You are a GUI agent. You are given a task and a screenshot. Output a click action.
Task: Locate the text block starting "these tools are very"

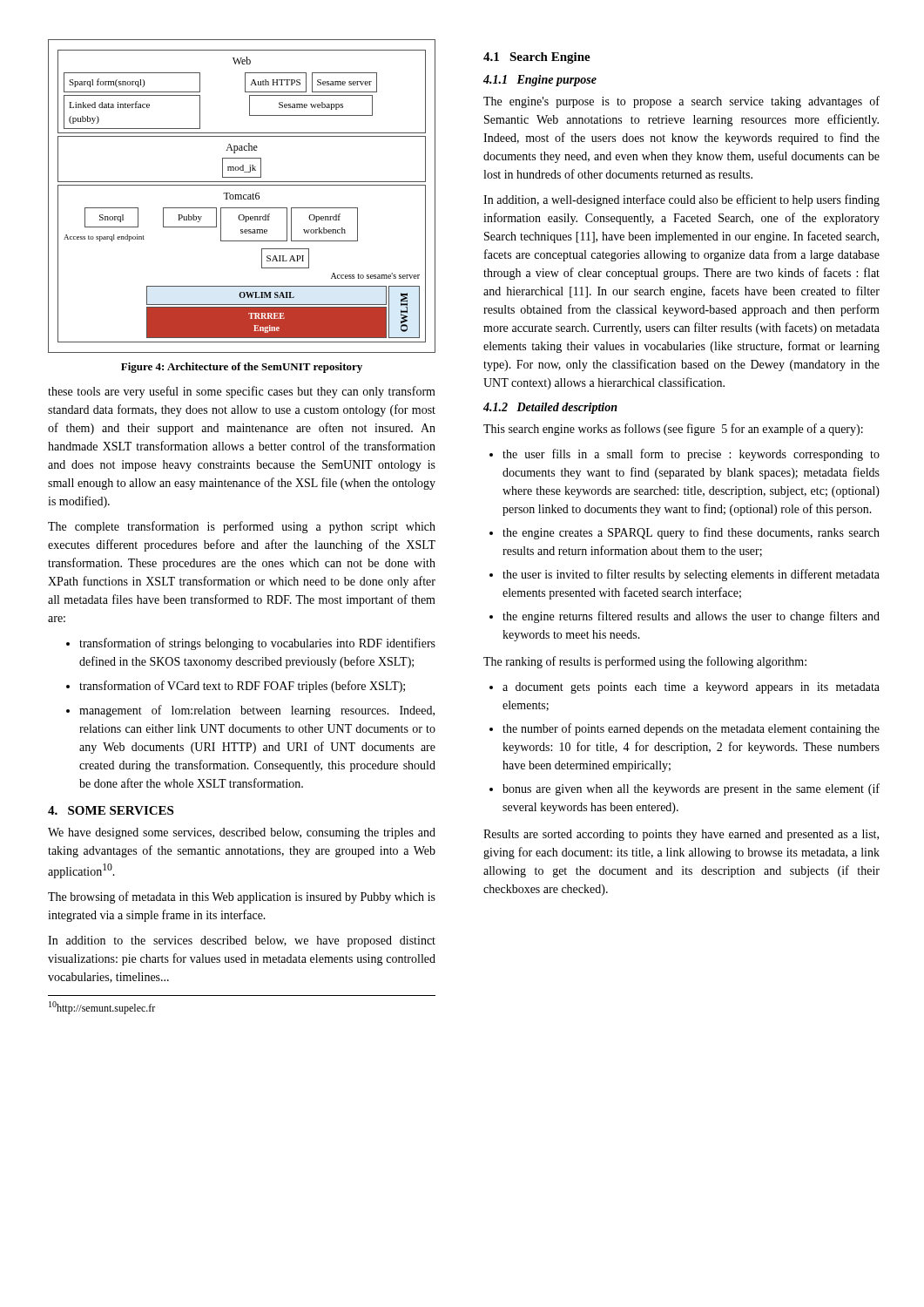(x=242, y=392)
